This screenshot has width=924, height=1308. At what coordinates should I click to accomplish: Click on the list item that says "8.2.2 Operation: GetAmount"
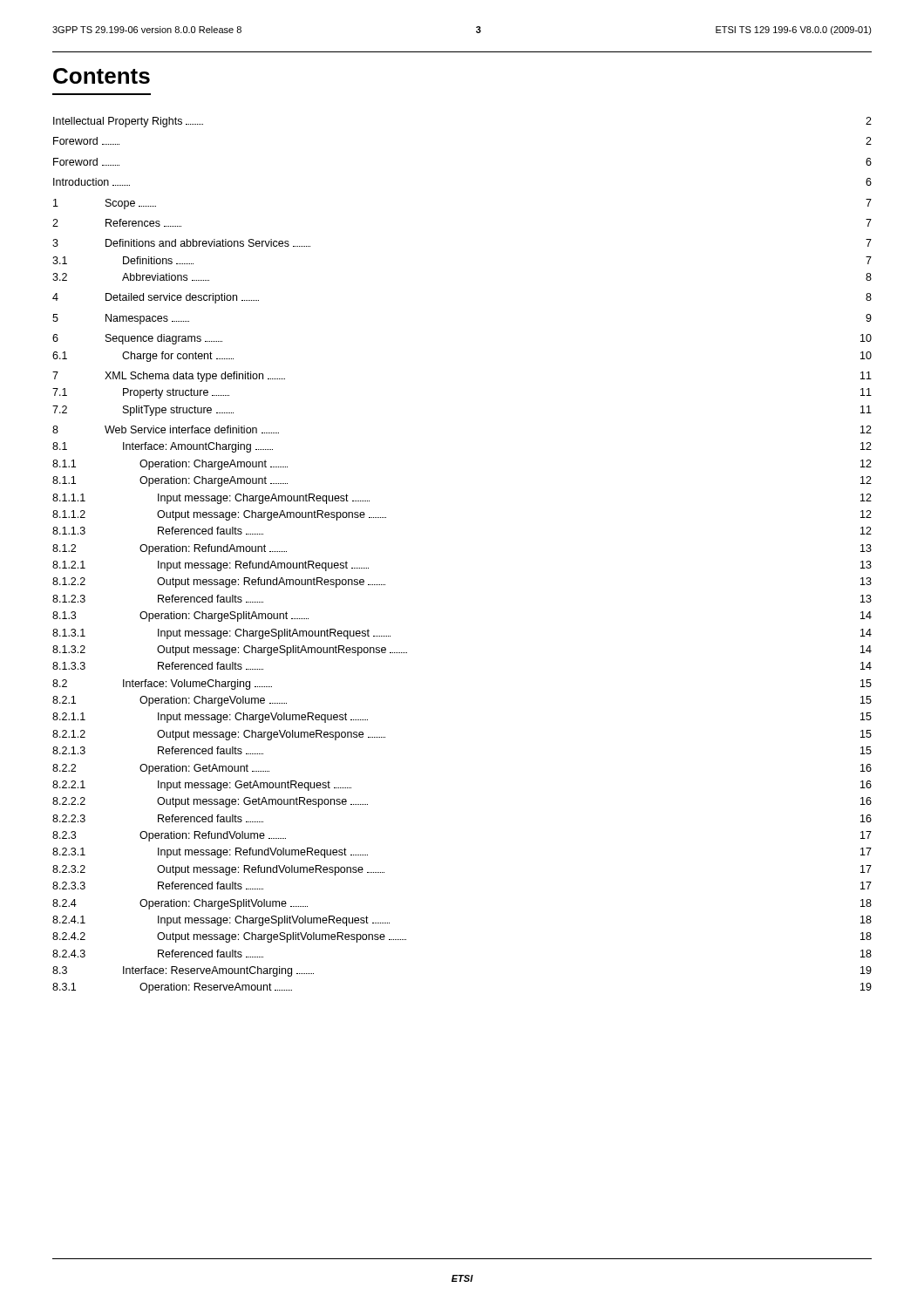click(x=64, y=769)
